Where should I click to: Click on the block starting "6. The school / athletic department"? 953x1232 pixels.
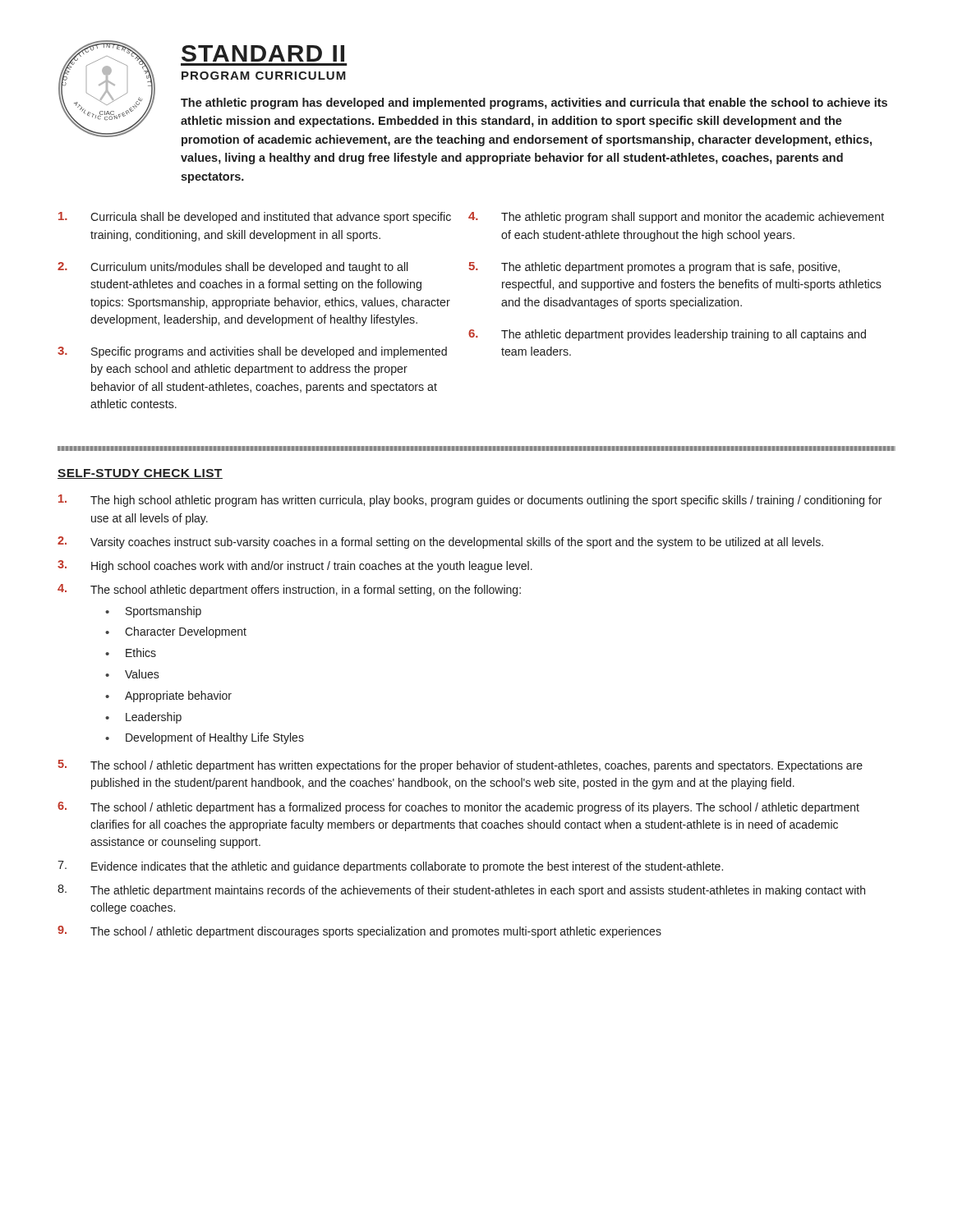(476, 825)
